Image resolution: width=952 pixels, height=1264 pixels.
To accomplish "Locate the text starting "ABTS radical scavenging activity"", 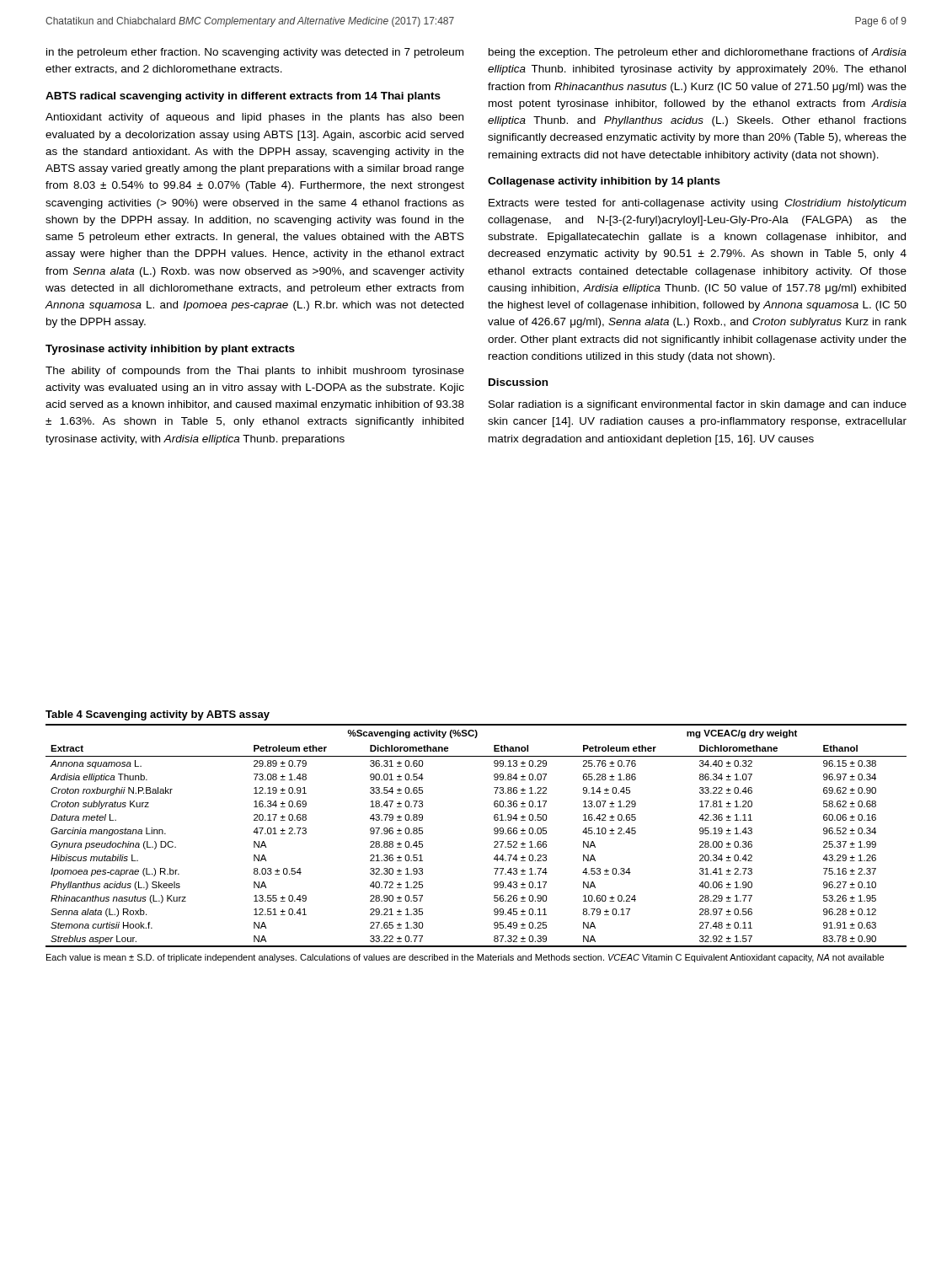I will point(243,95).
